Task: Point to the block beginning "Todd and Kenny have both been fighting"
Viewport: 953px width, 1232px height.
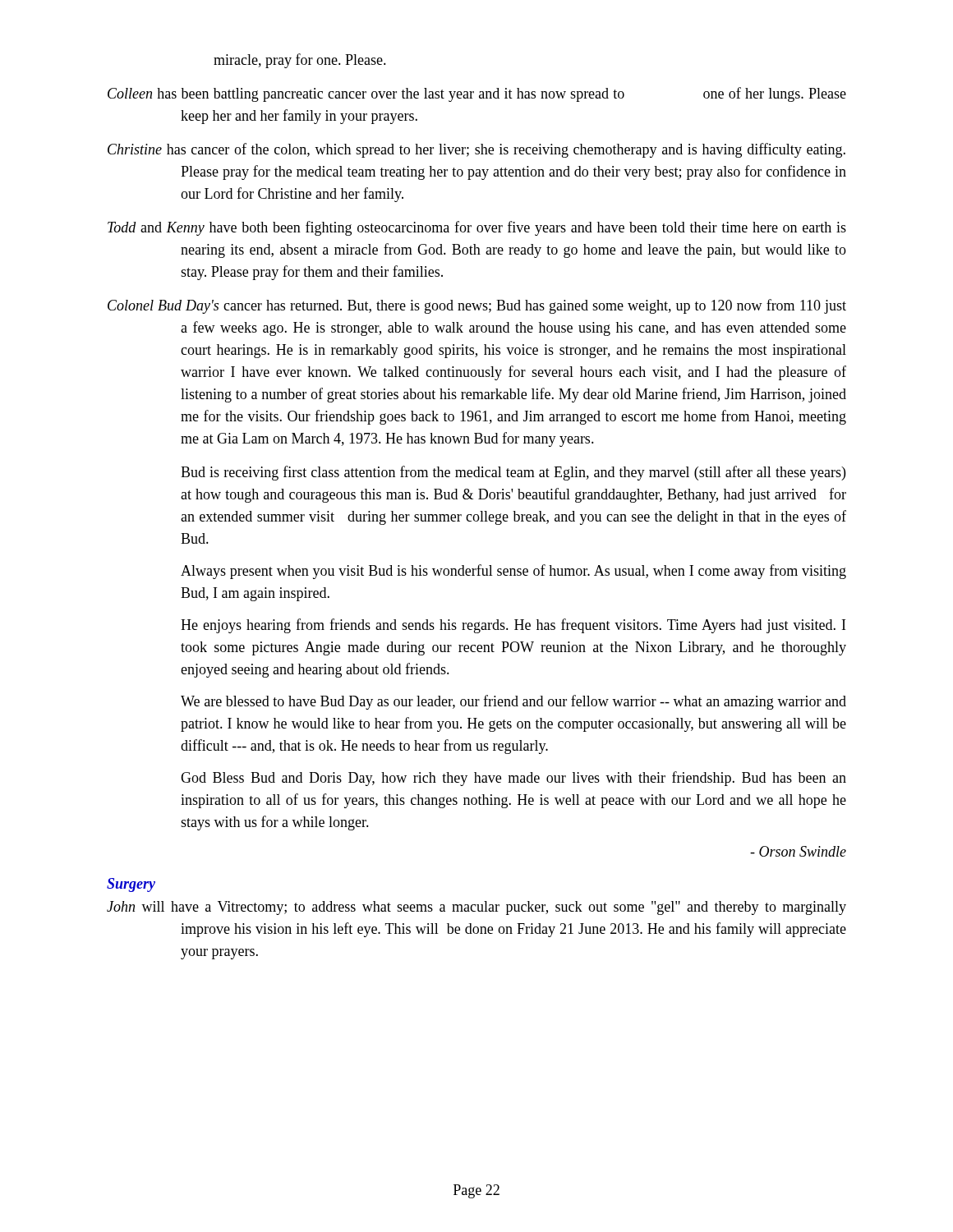Action: pos(476,250)
